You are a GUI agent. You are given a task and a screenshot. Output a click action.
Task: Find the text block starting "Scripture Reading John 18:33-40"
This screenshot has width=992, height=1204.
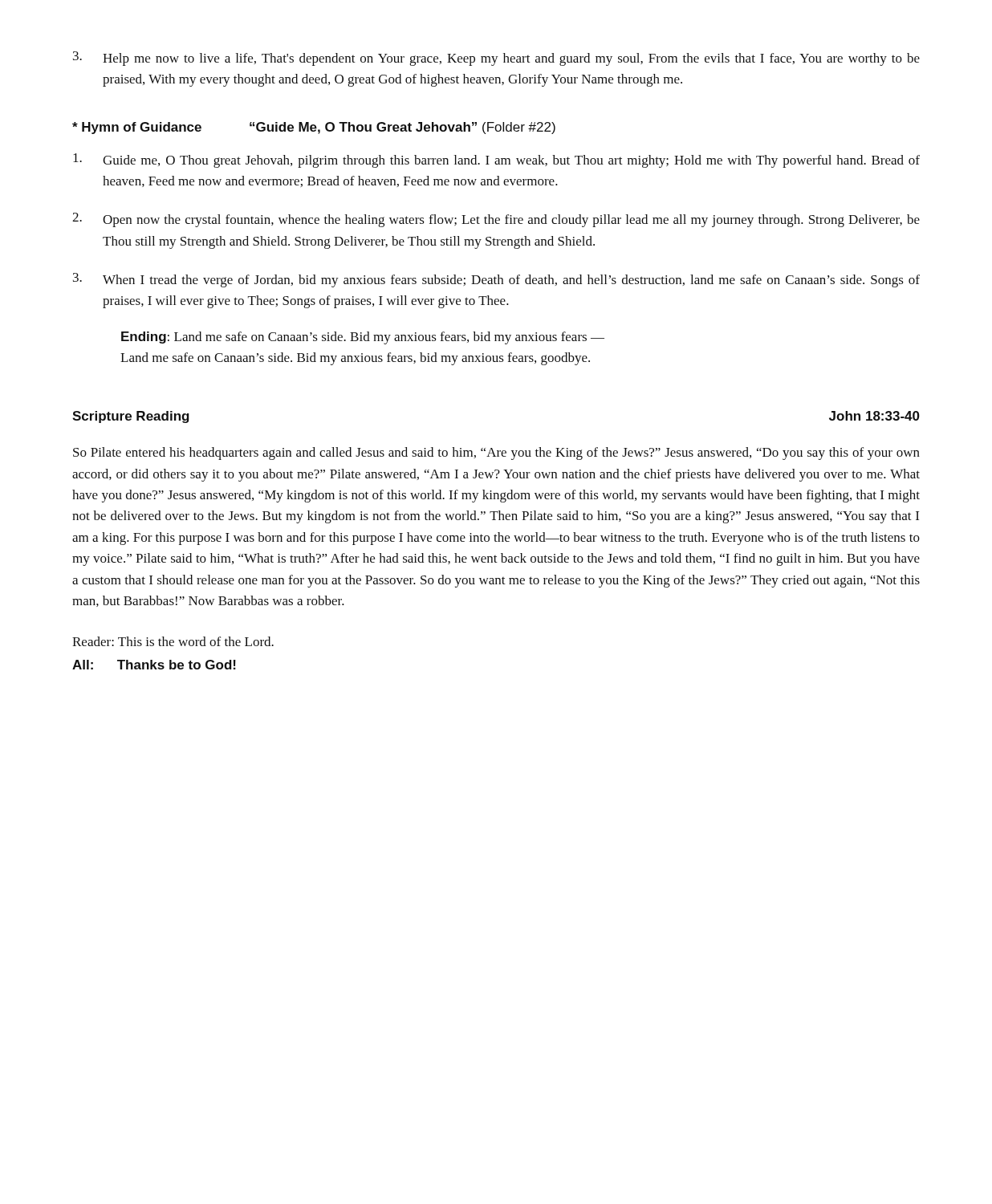click(x=128, y=417)
